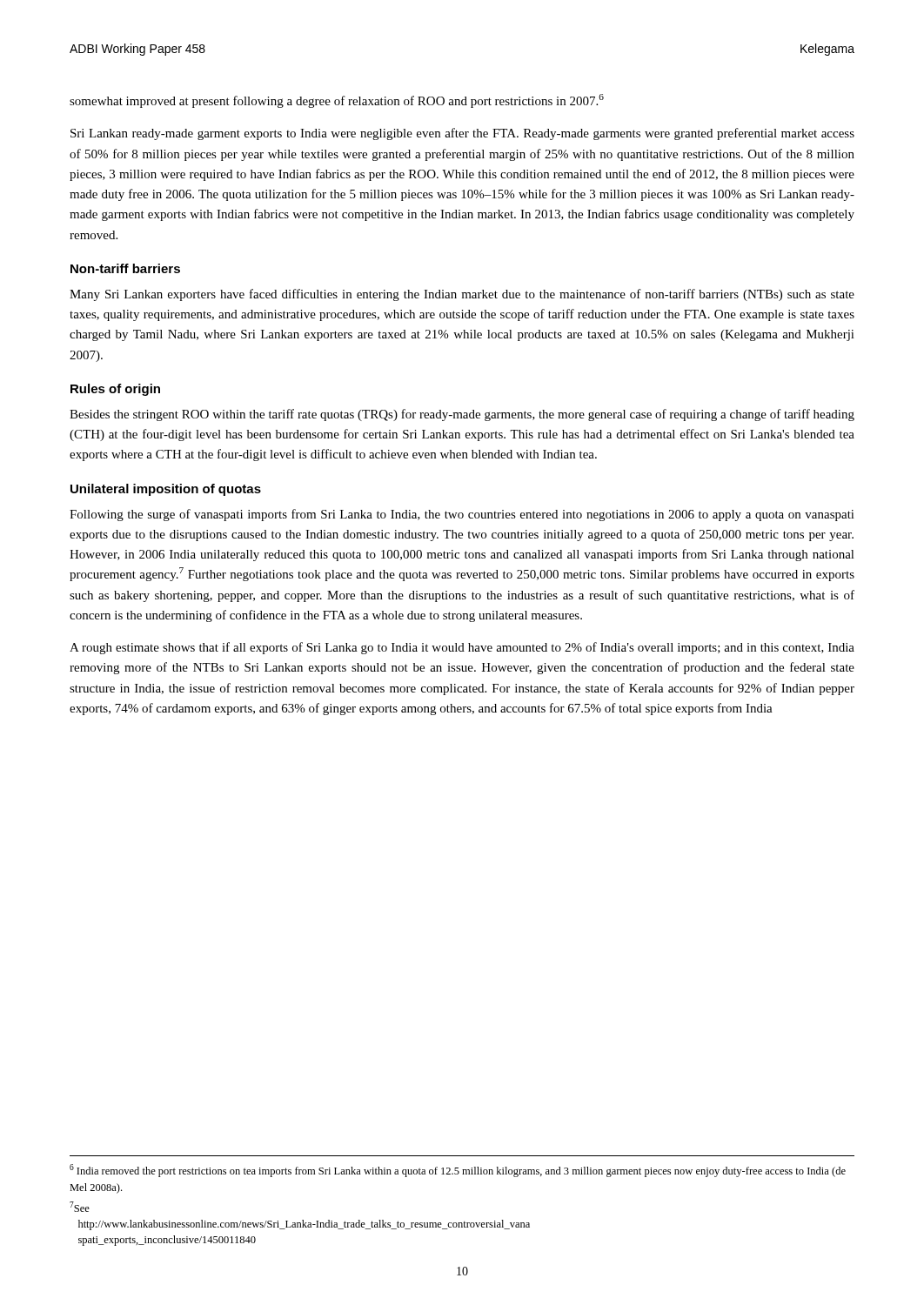Where is the section header that starts "Unilateral imposition of"?
Image resolution: width=924 pixels, height=1305 pixels.
pos(166,490)
